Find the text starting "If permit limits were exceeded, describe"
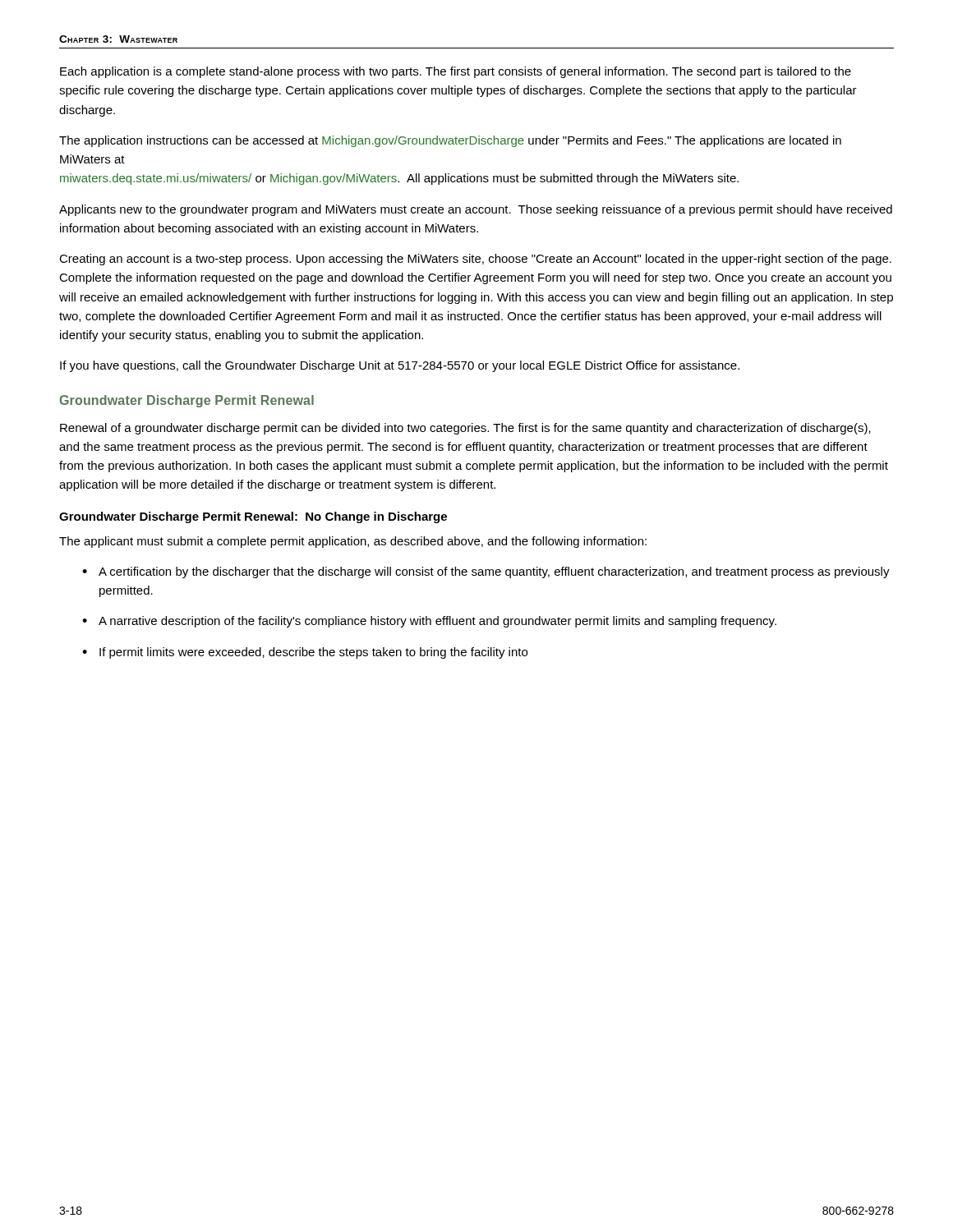 coord(313,651)
